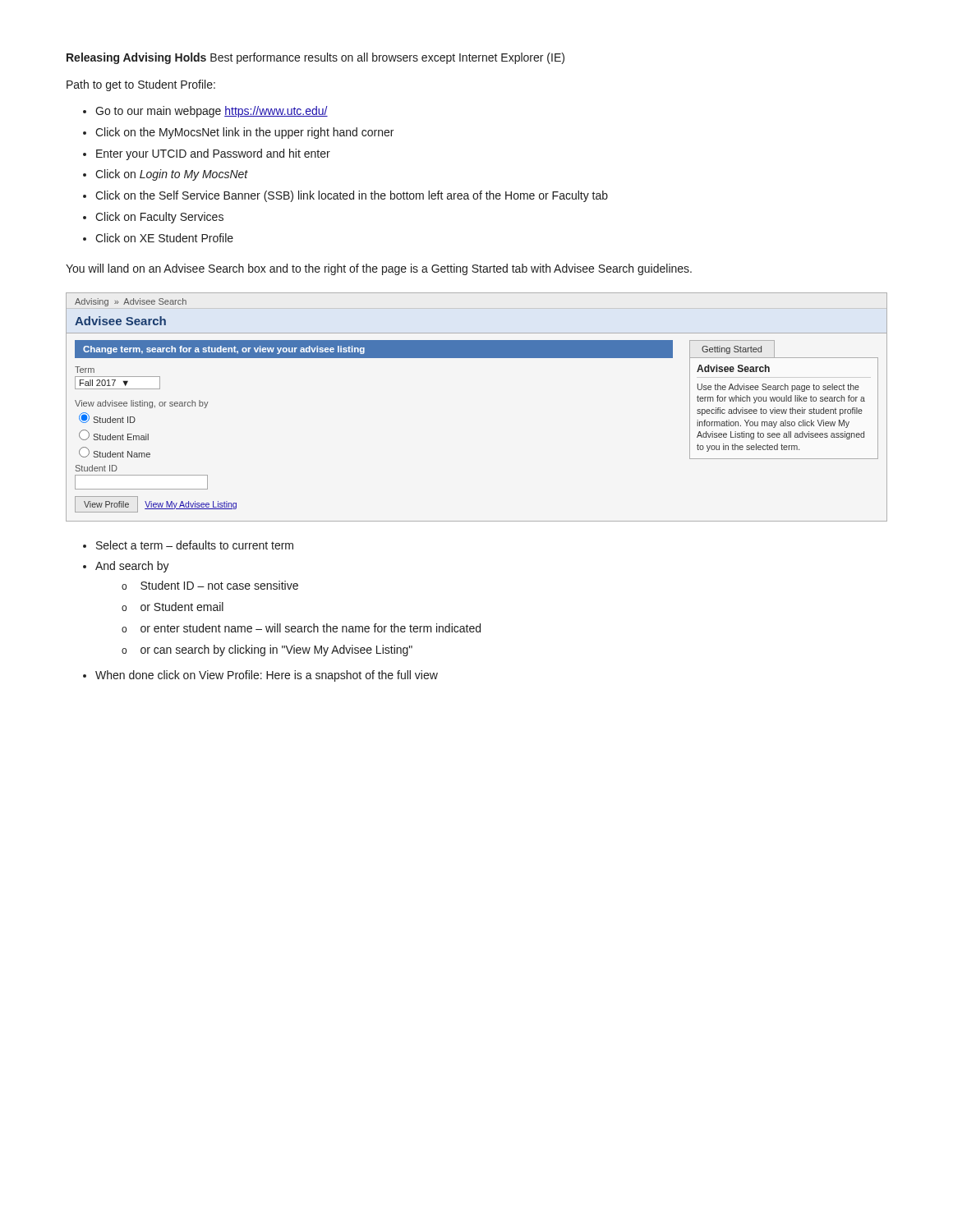Find the region starting "or Student email"

click(173, 607)
